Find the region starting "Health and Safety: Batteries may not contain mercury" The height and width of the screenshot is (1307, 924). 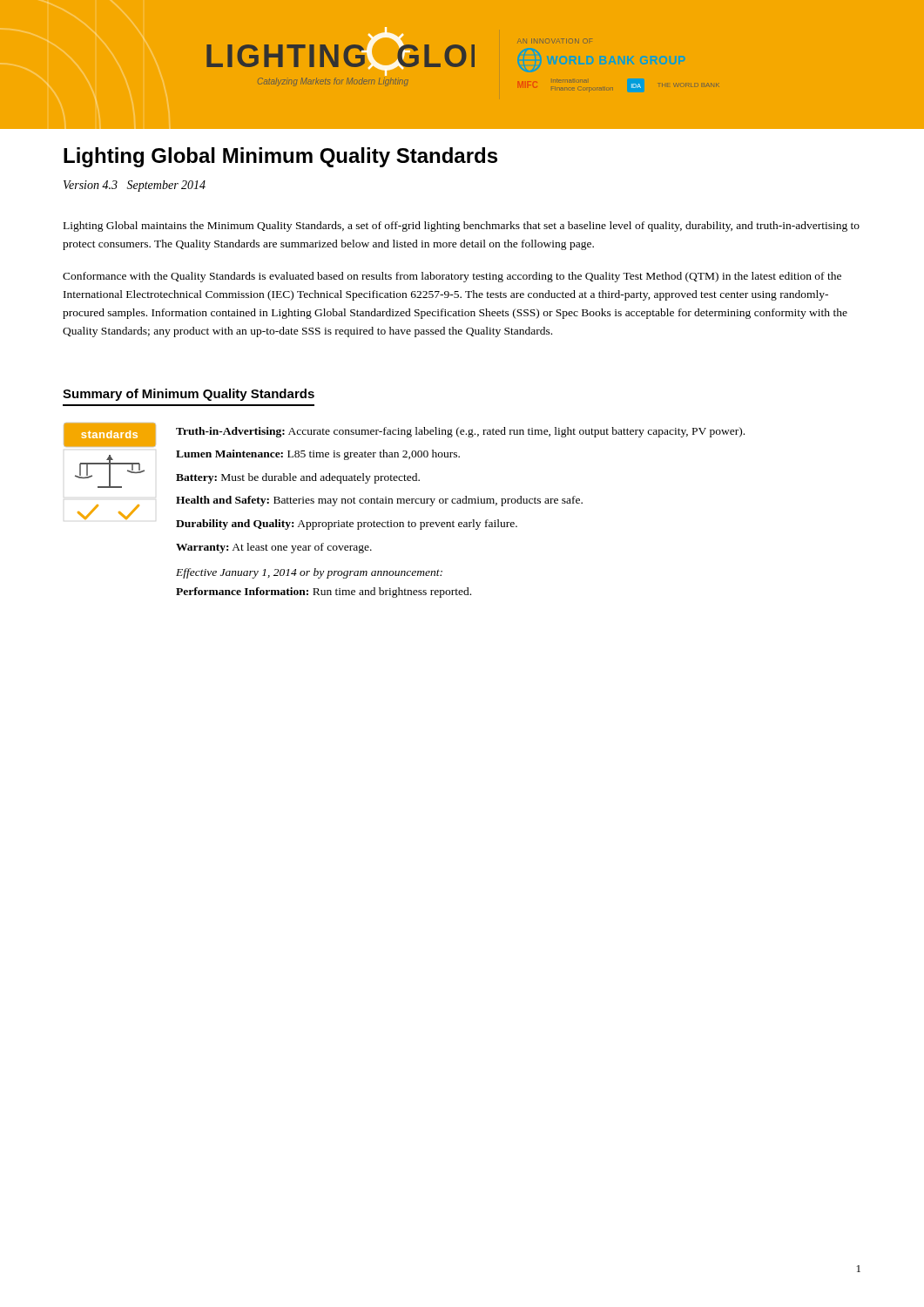tap(380, 500)
